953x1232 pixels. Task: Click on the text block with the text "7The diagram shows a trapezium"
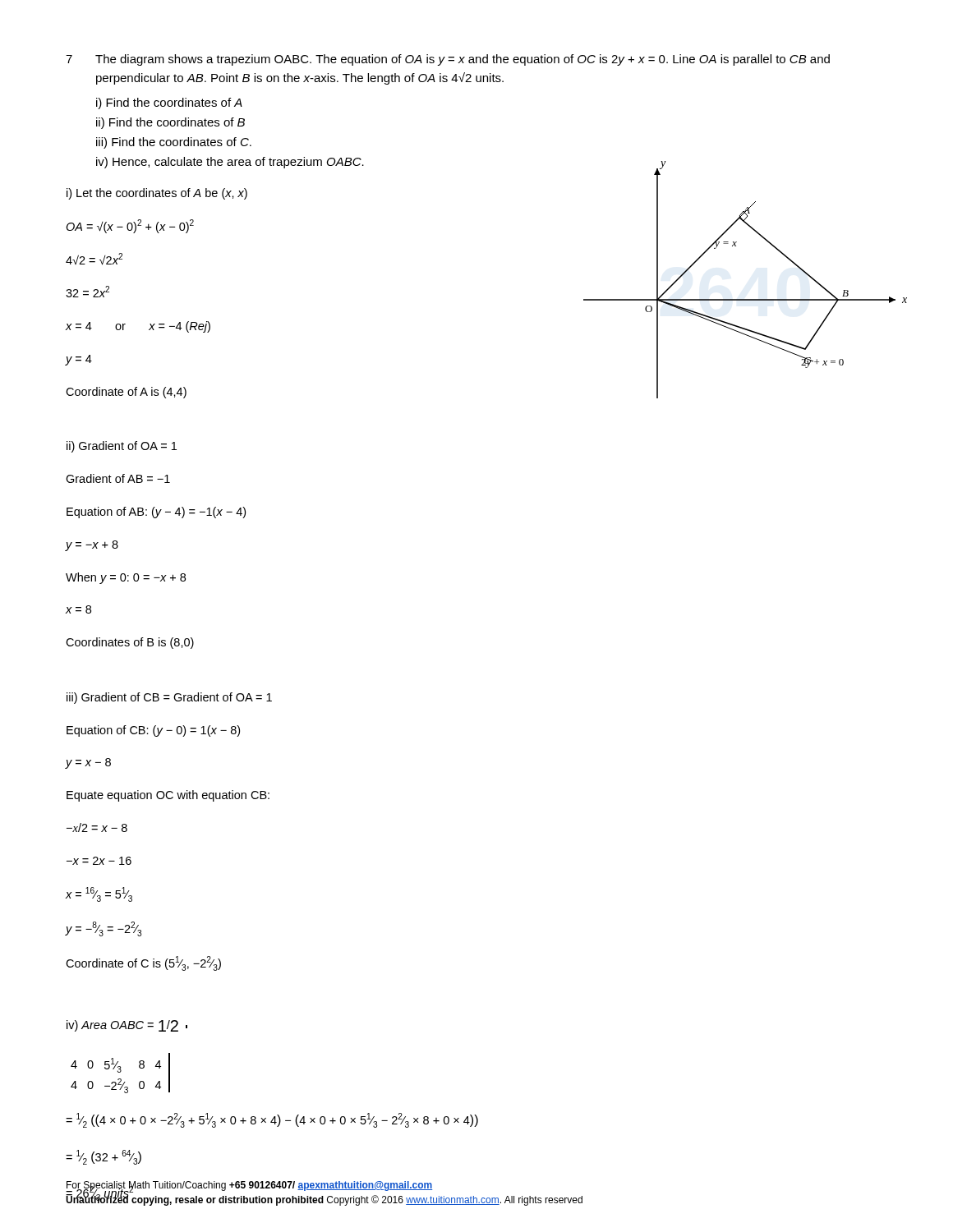point(476,68)
